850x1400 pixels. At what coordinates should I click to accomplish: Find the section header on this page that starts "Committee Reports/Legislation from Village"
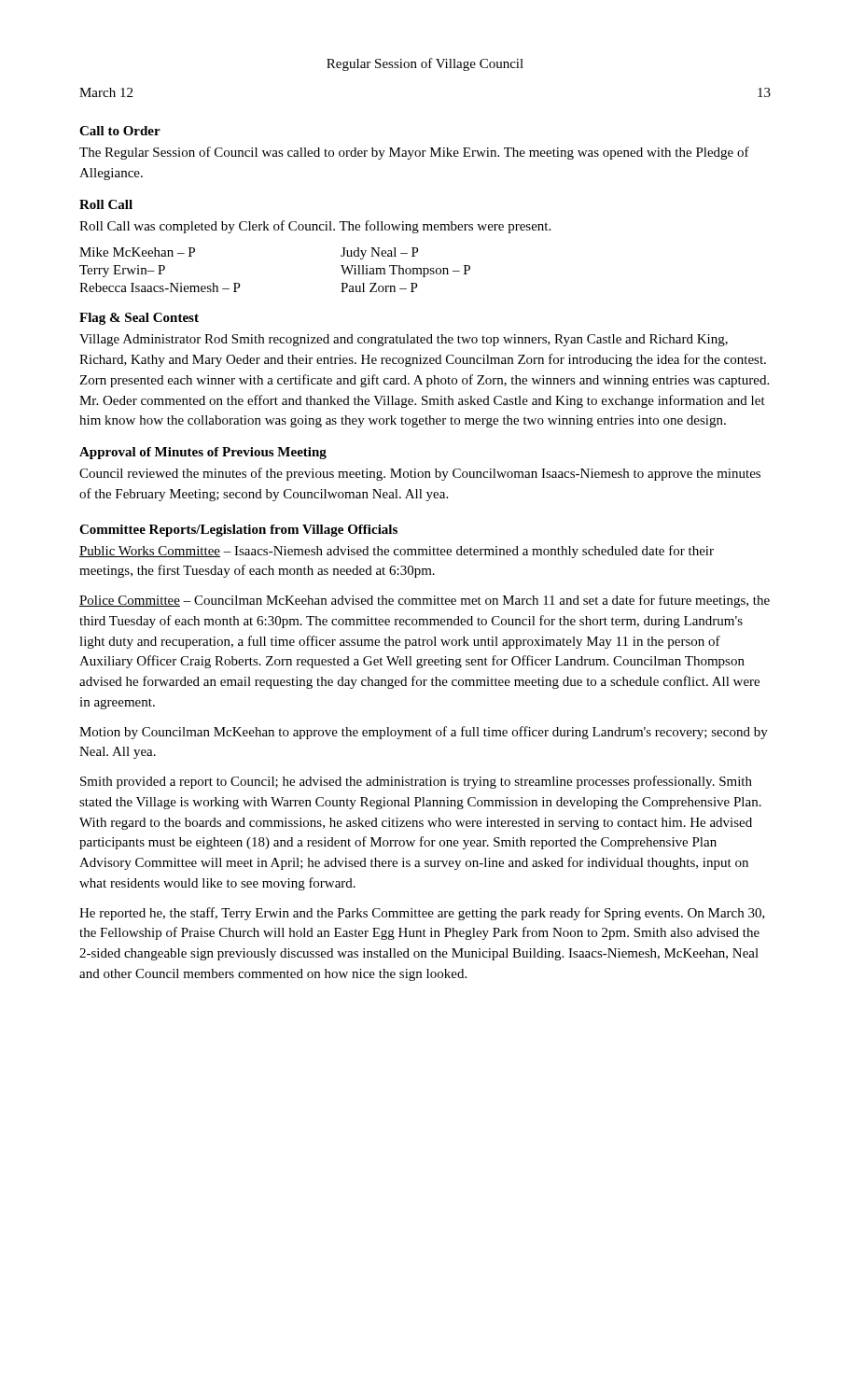point(239,529)
